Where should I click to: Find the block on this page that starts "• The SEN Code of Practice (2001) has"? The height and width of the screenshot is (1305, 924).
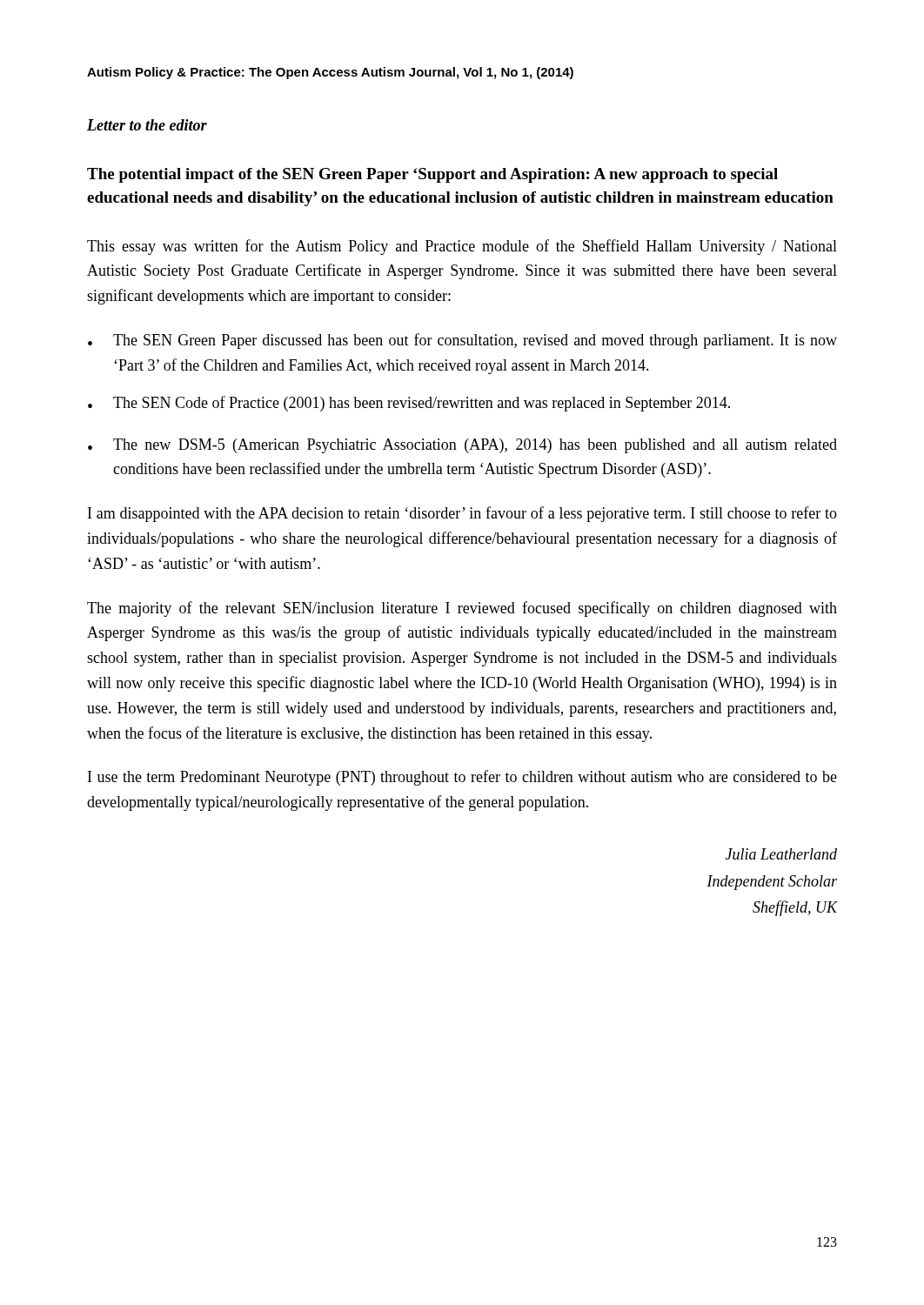[462, 405]
